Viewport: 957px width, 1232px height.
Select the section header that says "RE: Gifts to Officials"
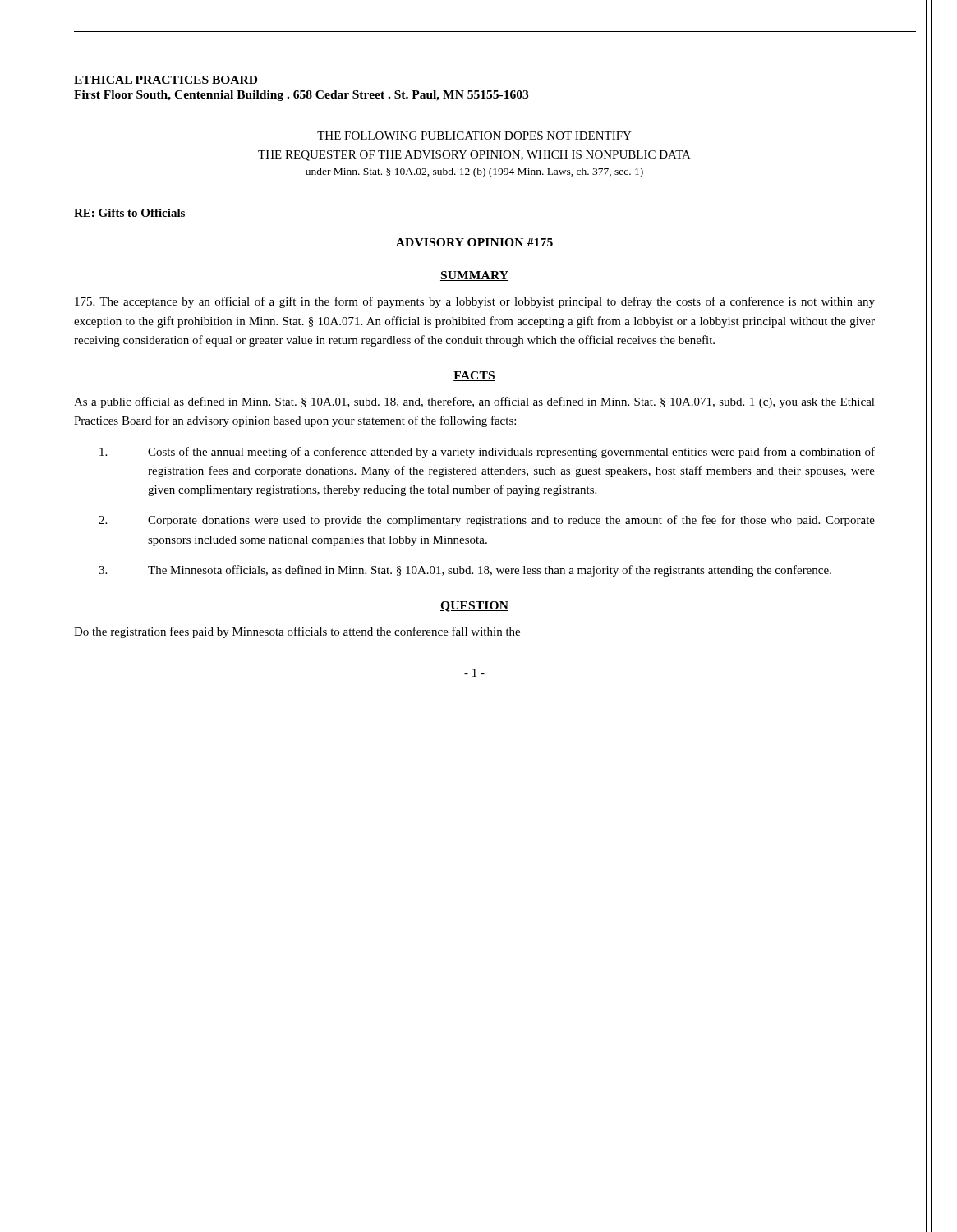tap(130, 213)
